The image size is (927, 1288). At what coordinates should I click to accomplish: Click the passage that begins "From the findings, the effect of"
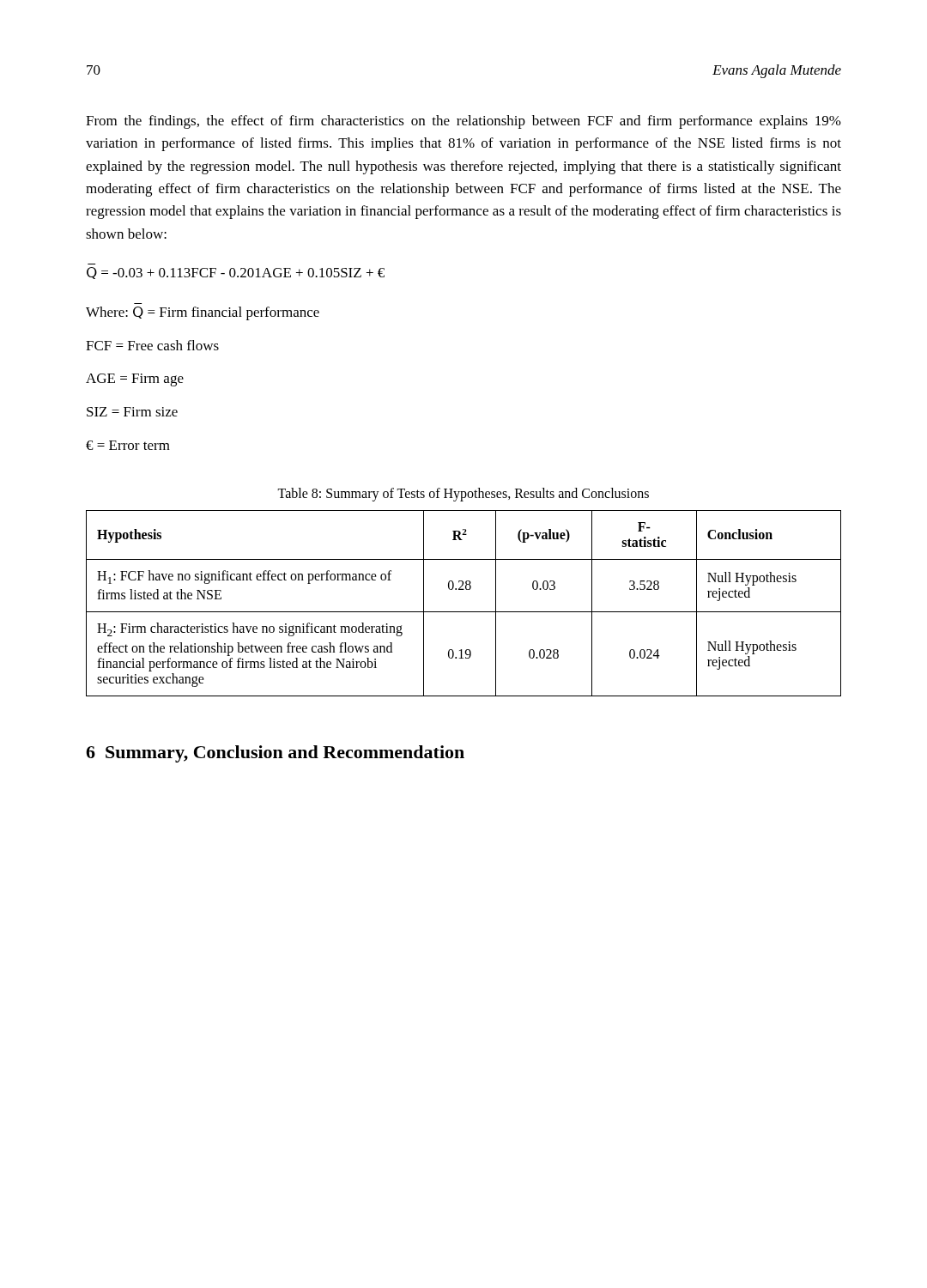pyautogui.click(x=464, y=177)
